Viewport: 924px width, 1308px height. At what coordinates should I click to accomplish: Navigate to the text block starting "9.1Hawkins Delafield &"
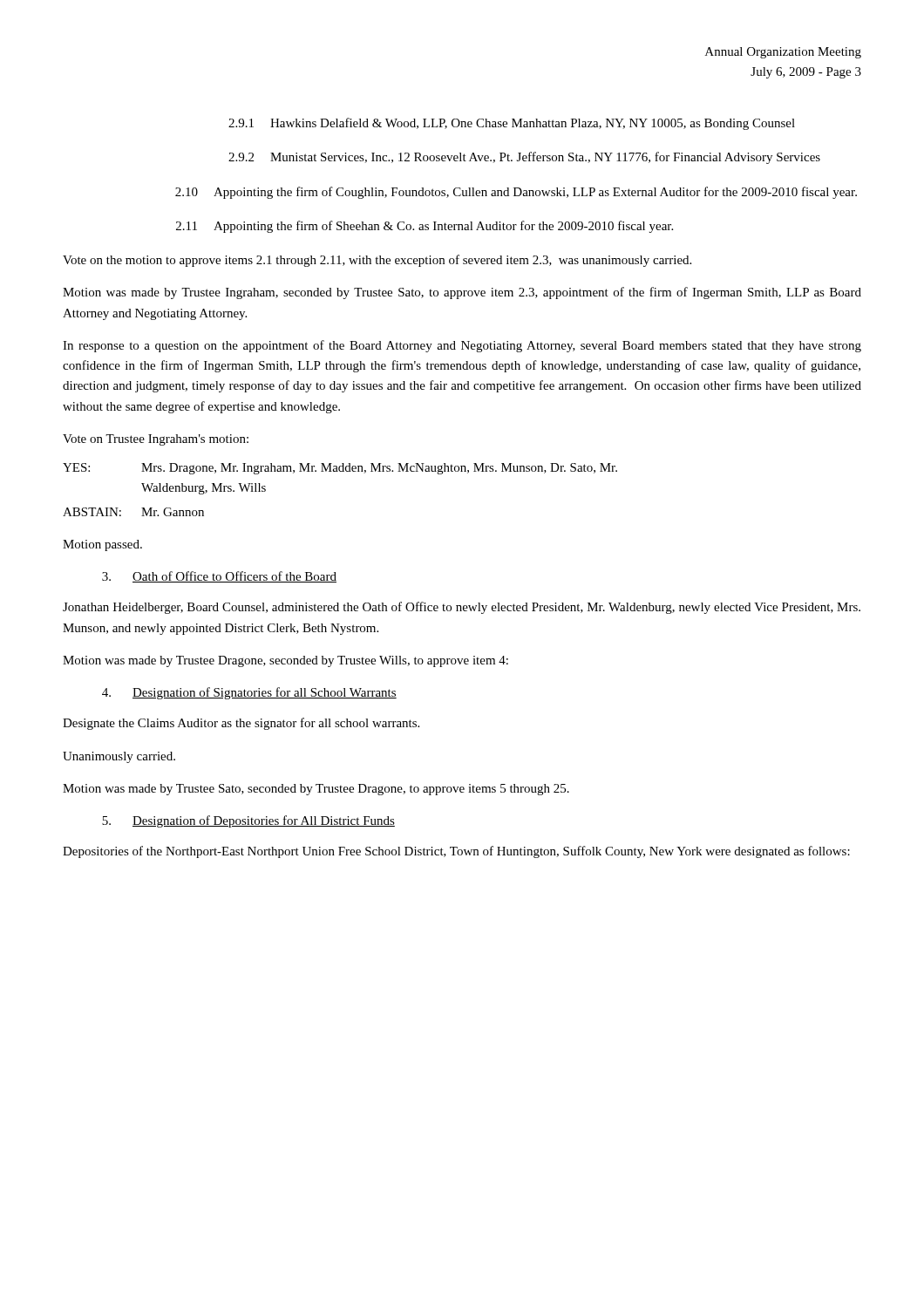click(x=461, y=124)
